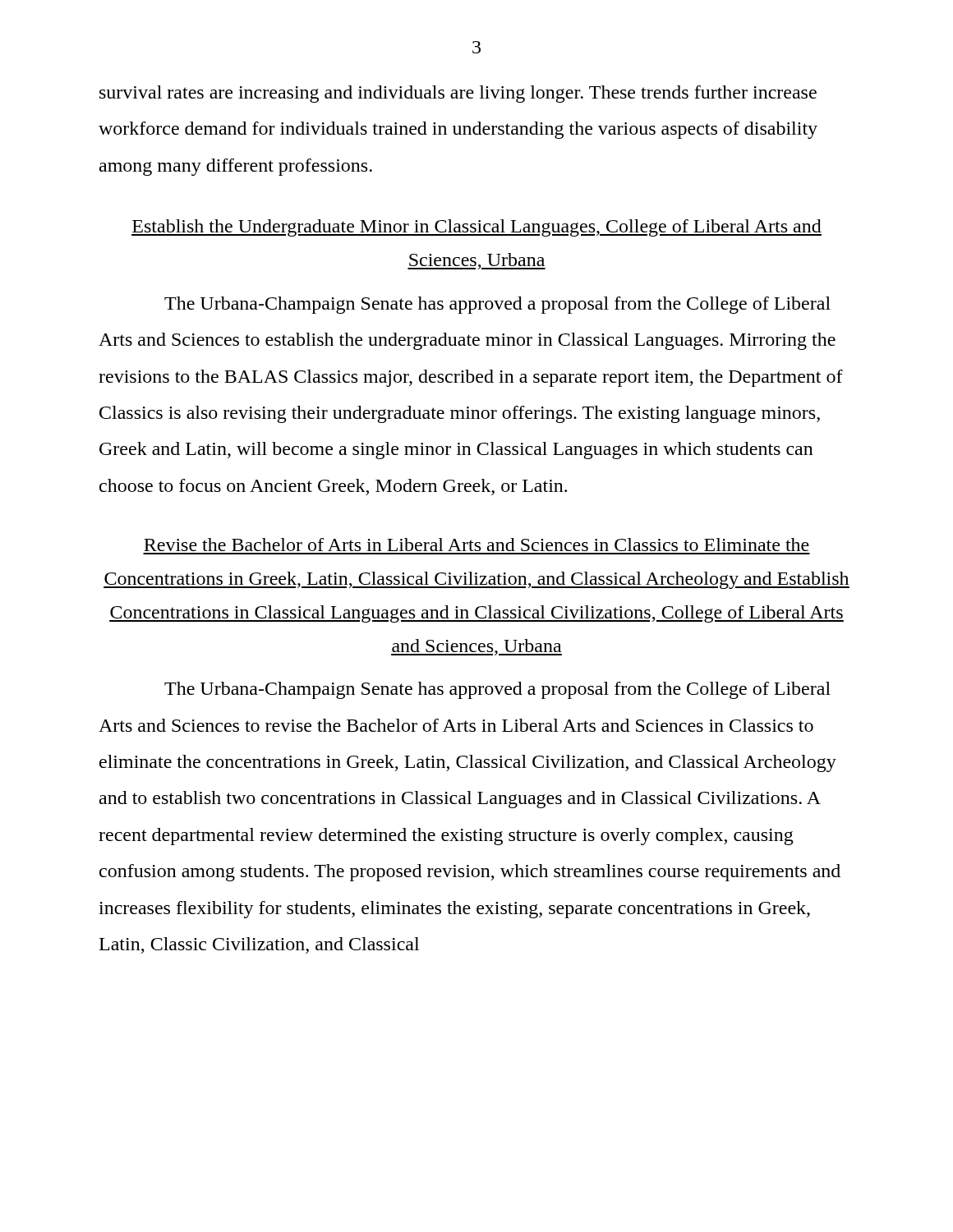Locate the section header containing "Establish the Undergraduate Minor in Classical"
Image resolution: width=953 pixels, height=1232 pixels.
coord(476,243)
